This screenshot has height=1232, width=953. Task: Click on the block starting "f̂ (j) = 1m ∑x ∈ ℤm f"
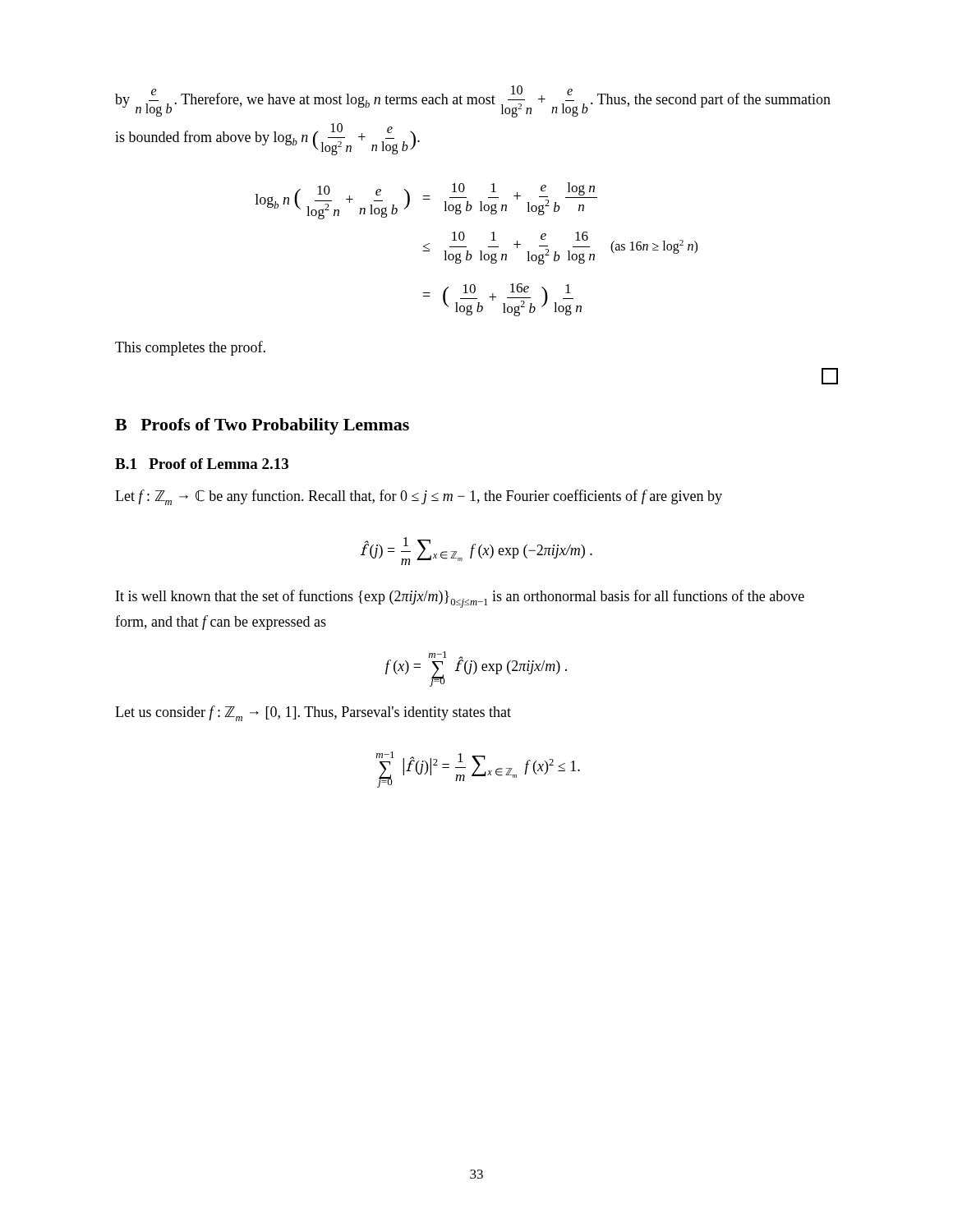click(x=476, y=547)
